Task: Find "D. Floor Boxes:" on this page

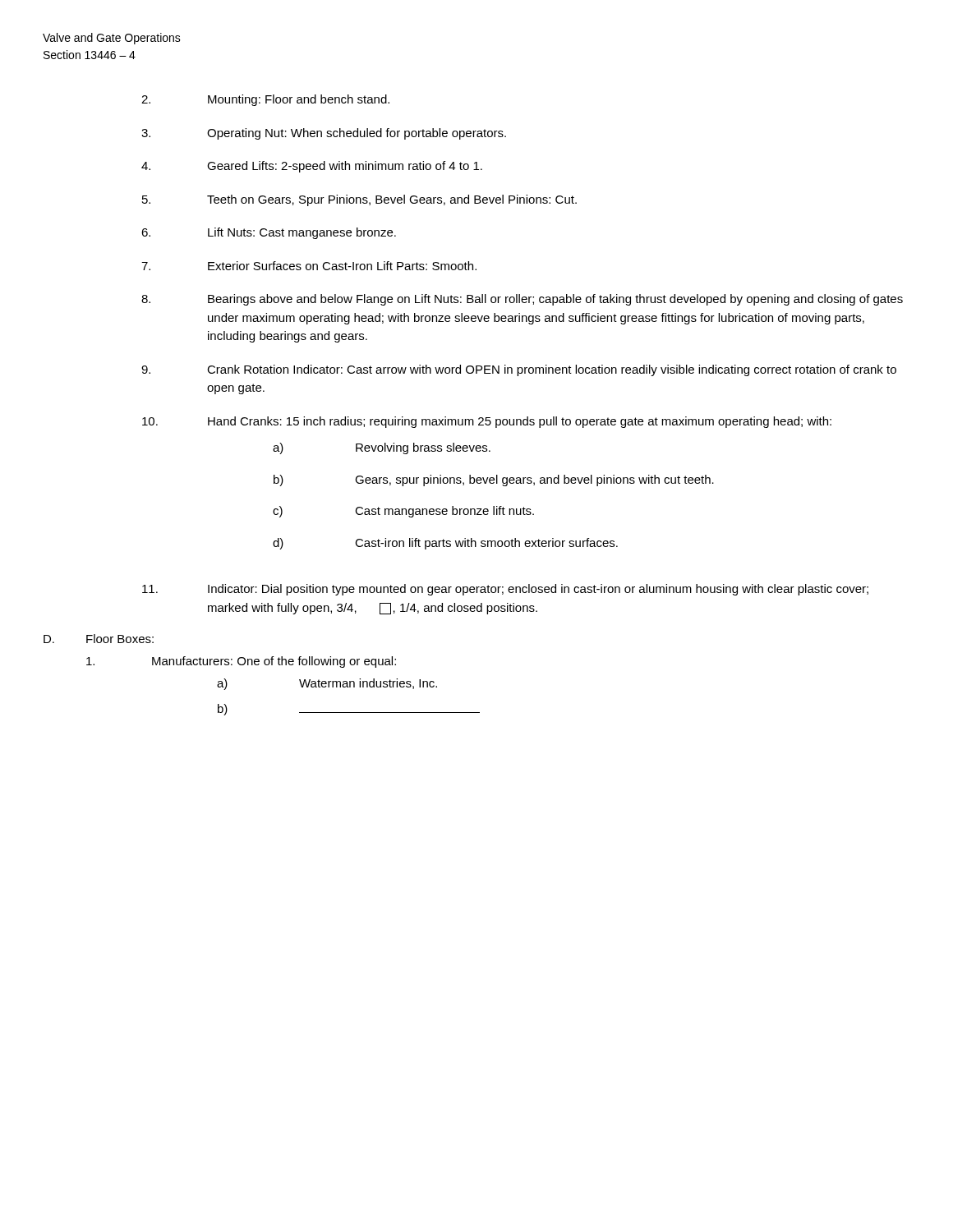Action: [99, 639]
